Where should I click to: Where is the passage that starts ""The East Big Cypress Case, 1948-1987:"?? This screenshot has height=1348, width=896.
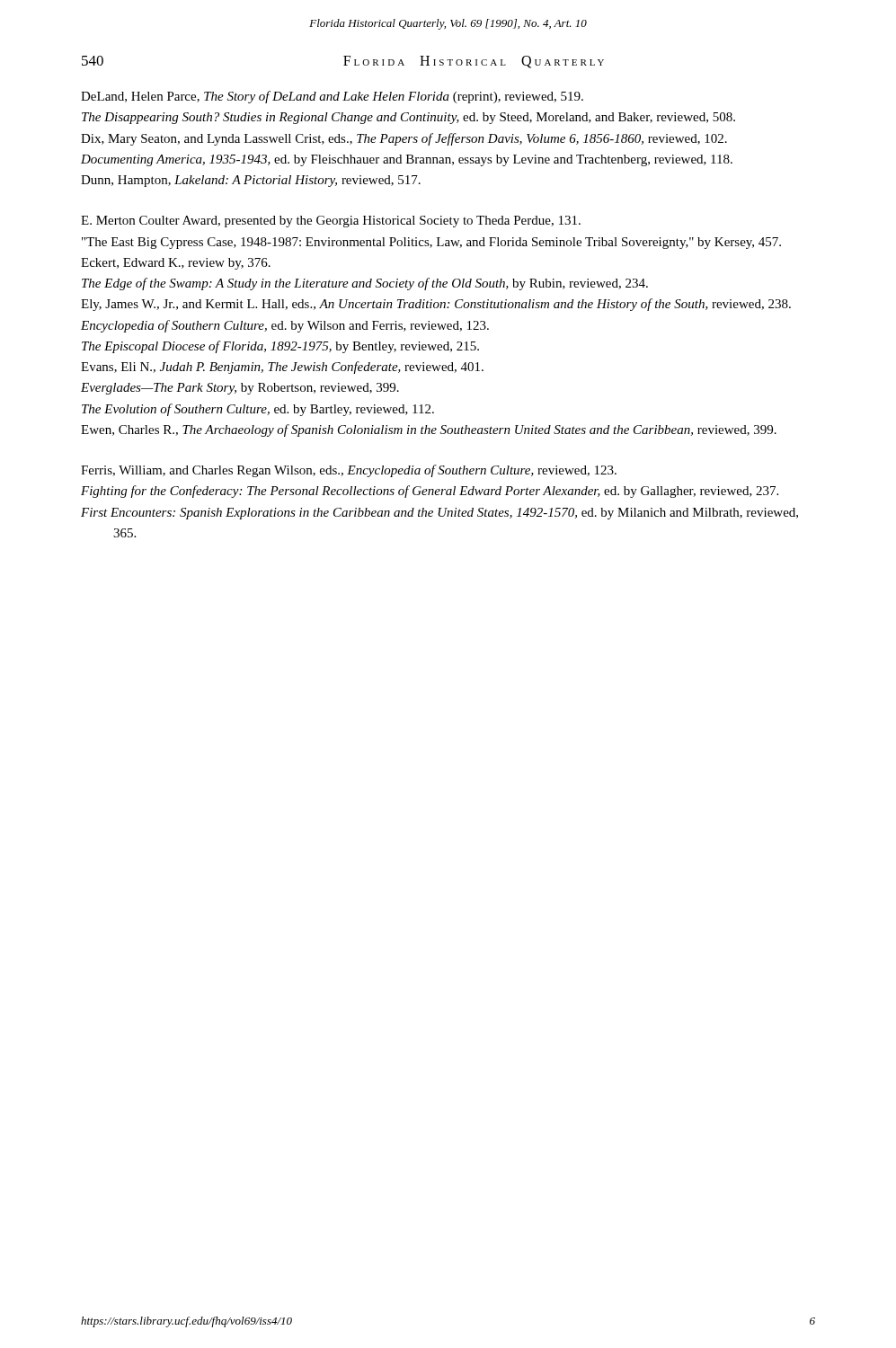(x=431, y=241)
